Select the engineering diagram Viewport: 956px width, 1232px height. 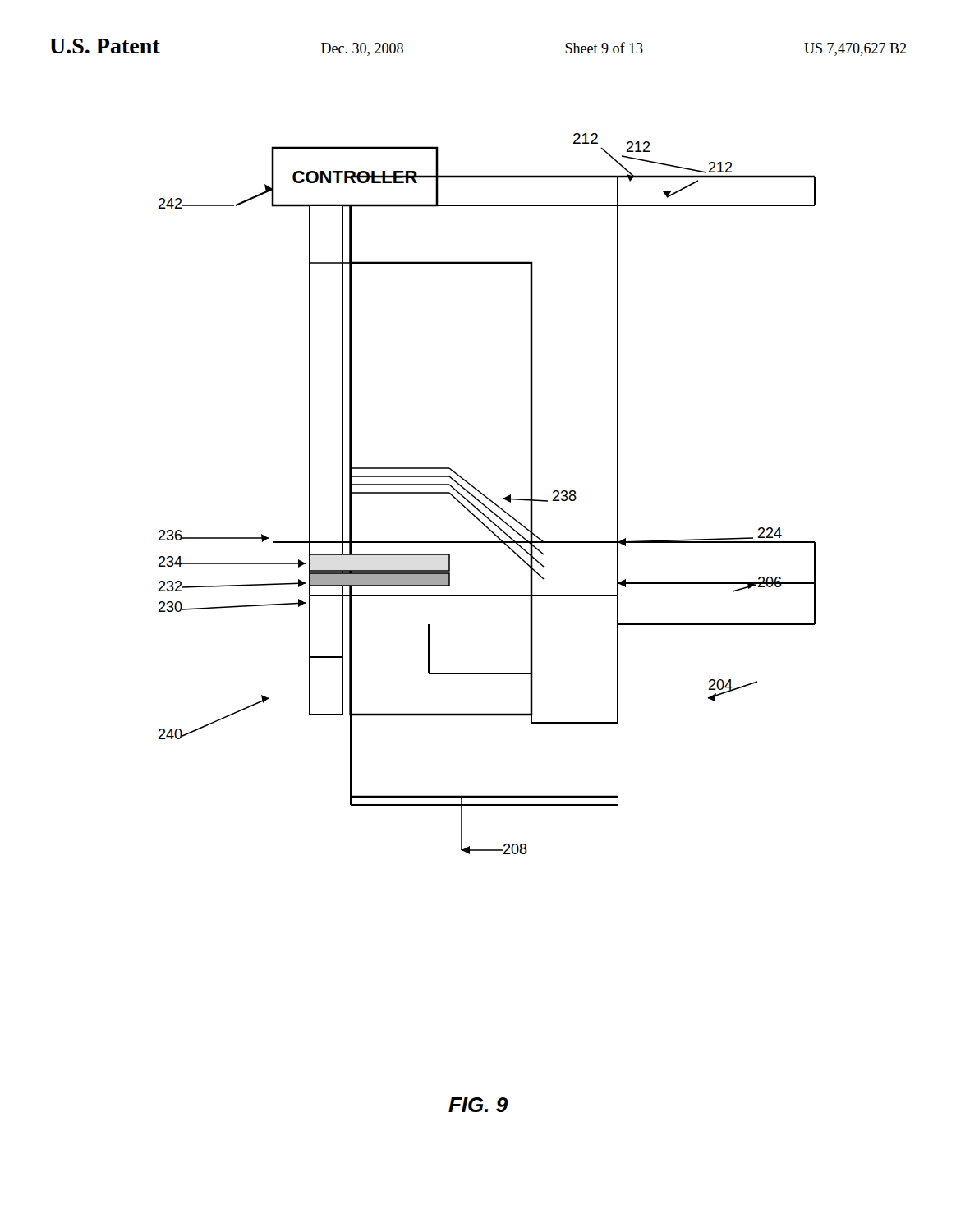[478, 591]
